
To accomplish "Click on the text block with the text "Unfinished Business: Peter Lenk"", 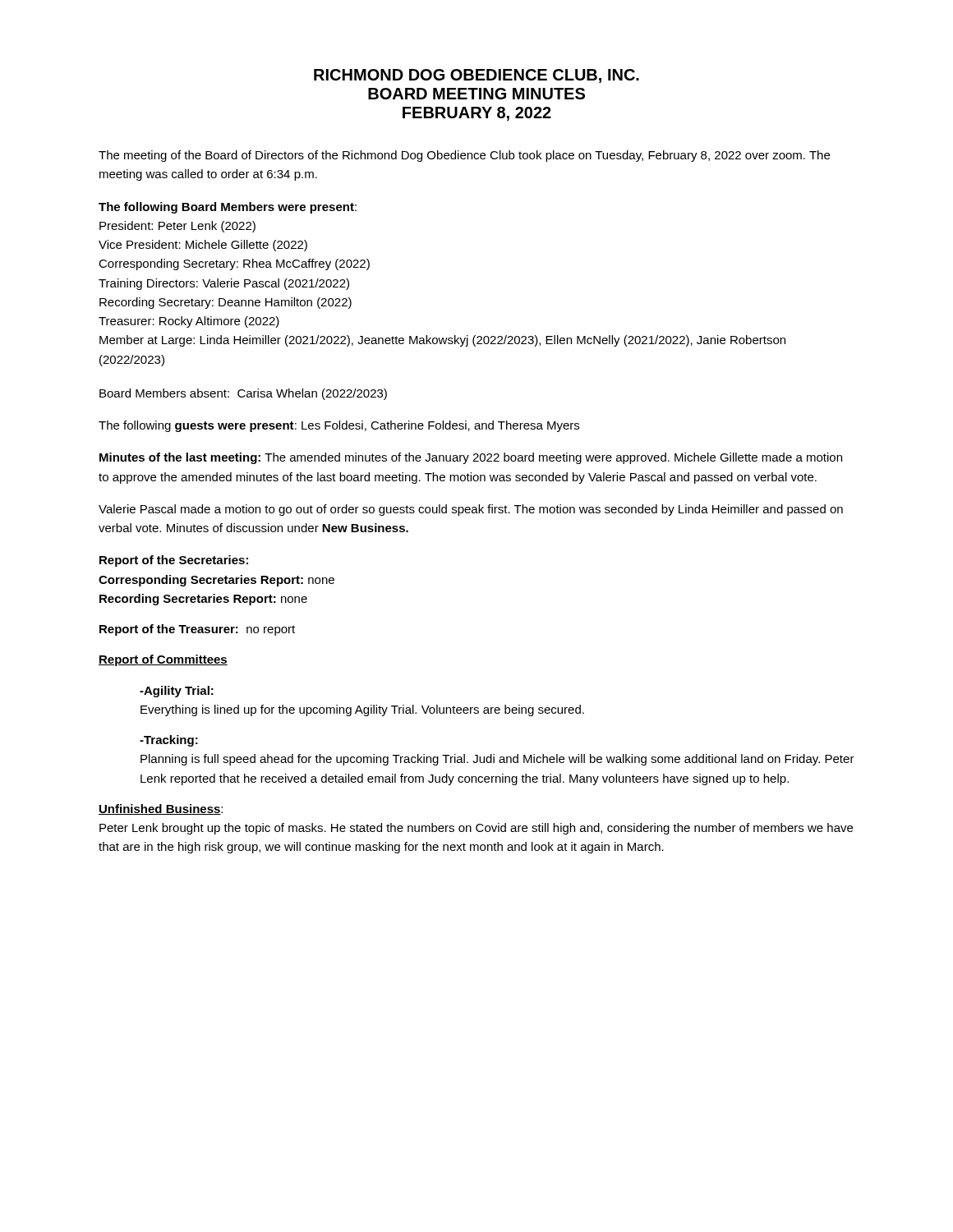I will [x=476, y=827].
